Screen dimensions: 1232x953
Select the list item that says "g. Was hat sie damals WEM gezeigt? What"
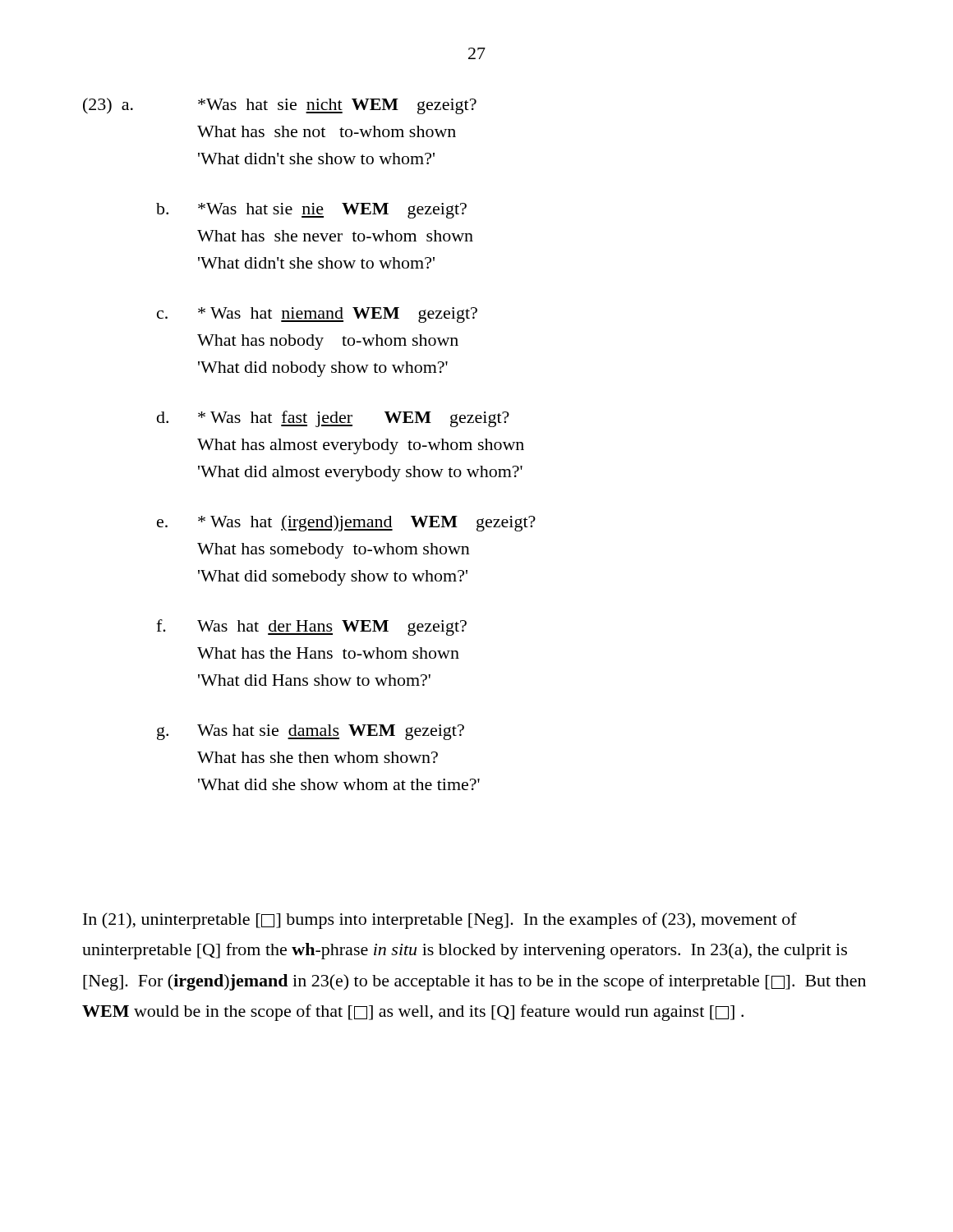(x=311, y=732)
